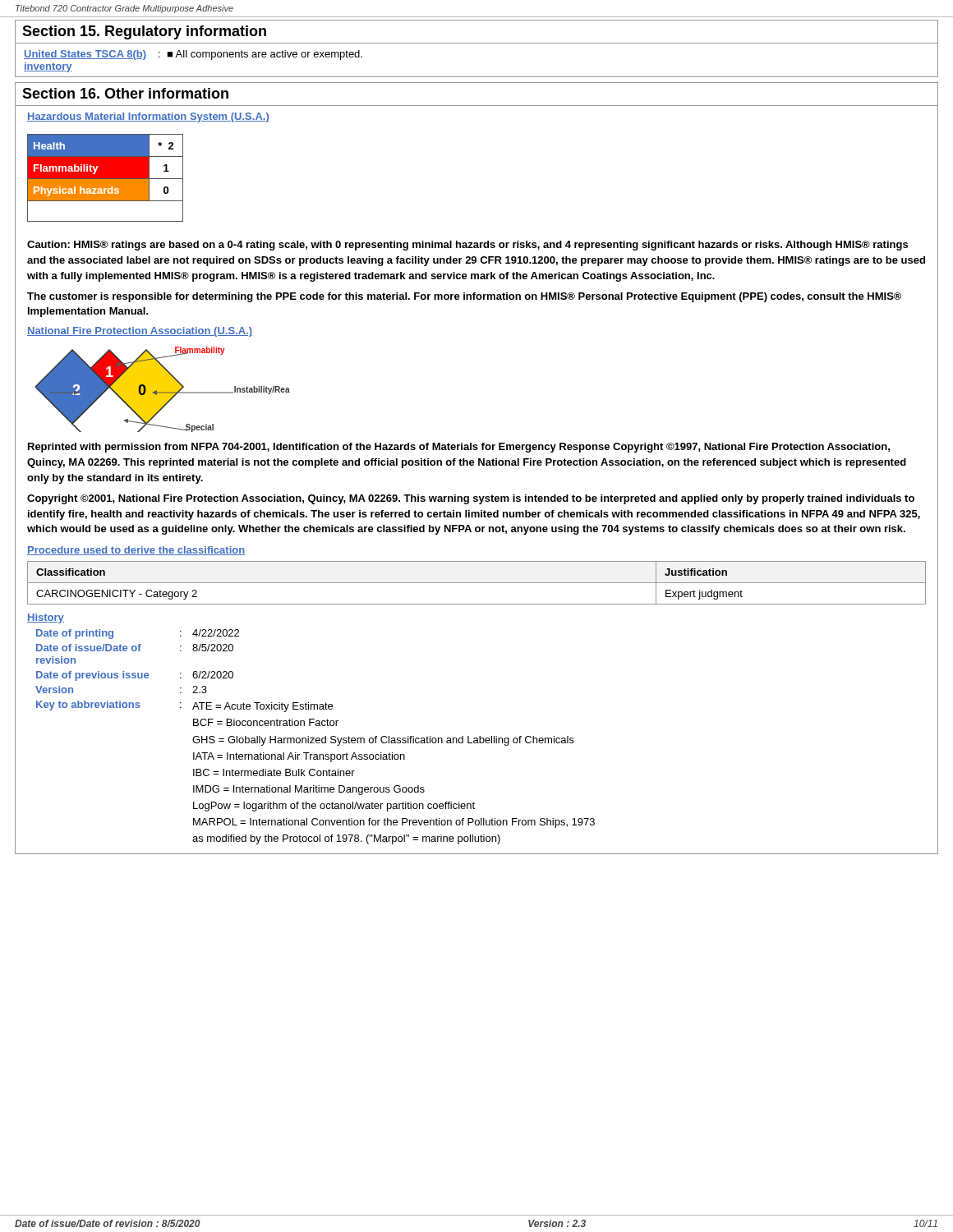Locate the block of text that opens with "The customer is responsible"

tap(464, 303)
